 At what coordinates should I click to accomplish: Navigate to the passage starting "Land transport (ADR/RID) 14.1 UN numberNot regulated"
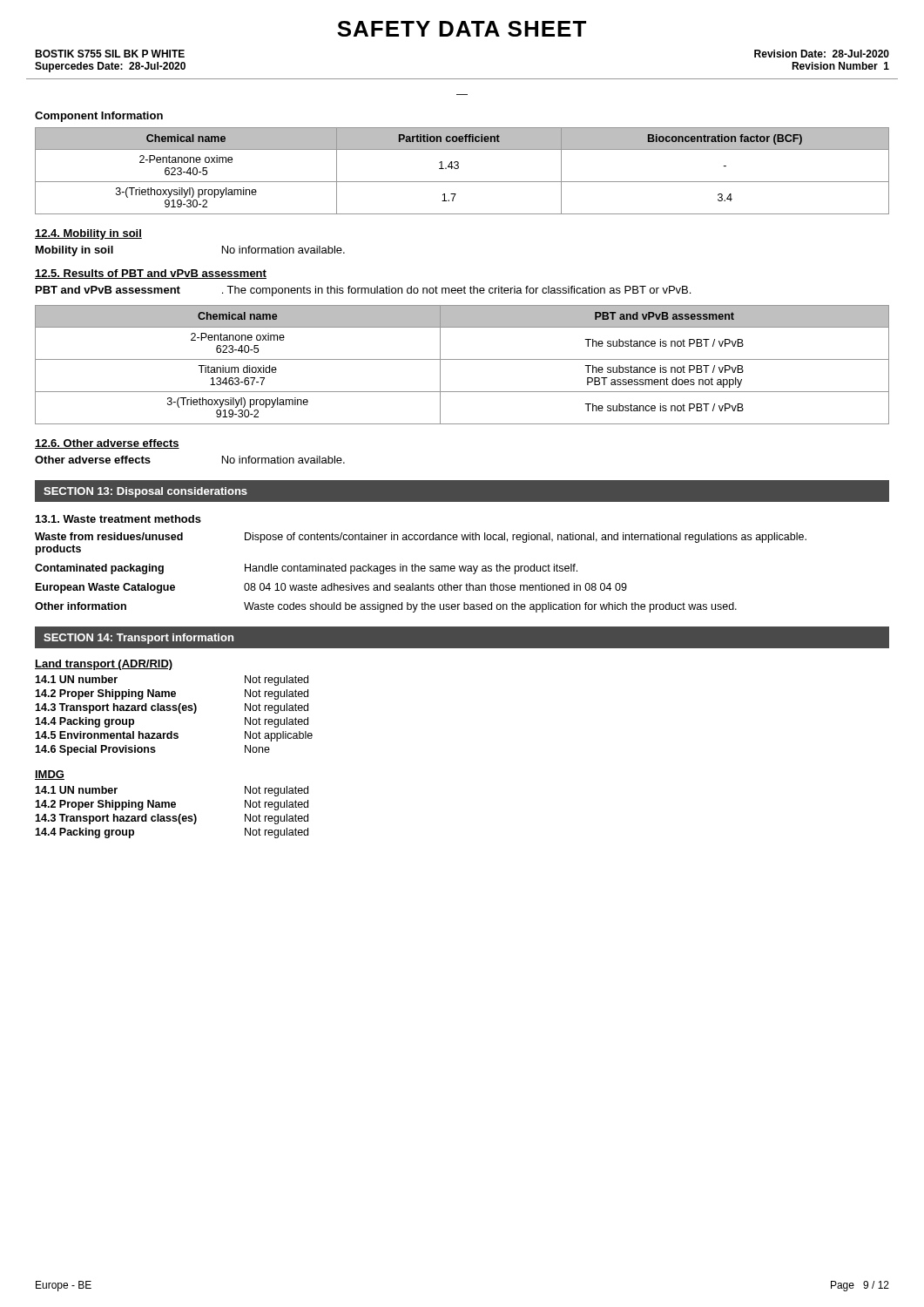pyautogui.click(x=104, y=665)
